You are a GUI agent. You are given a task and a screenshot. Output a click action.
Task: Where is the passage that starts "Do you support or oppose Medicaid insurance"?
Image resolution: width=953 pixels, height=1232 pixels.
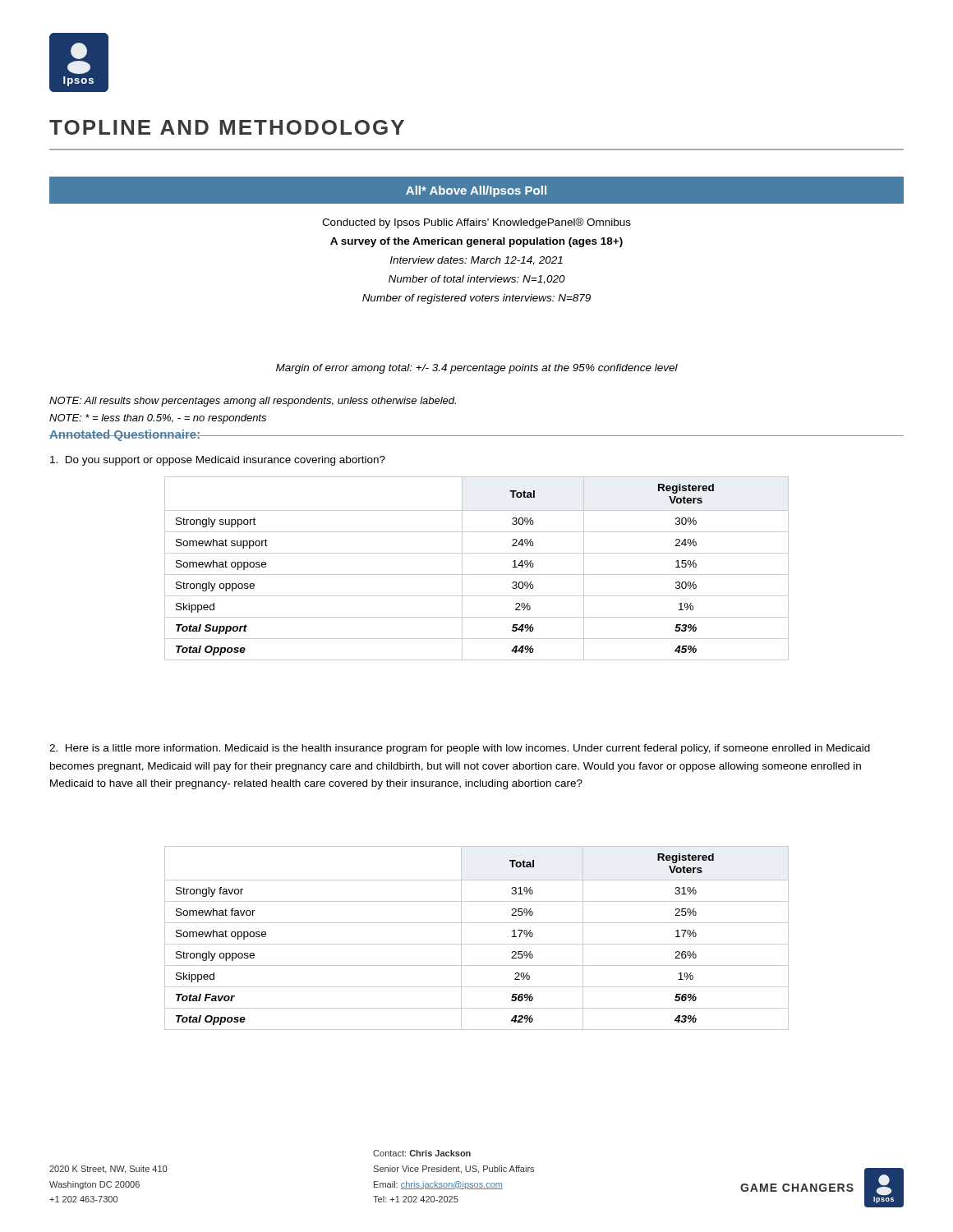(x=217, y=460)
